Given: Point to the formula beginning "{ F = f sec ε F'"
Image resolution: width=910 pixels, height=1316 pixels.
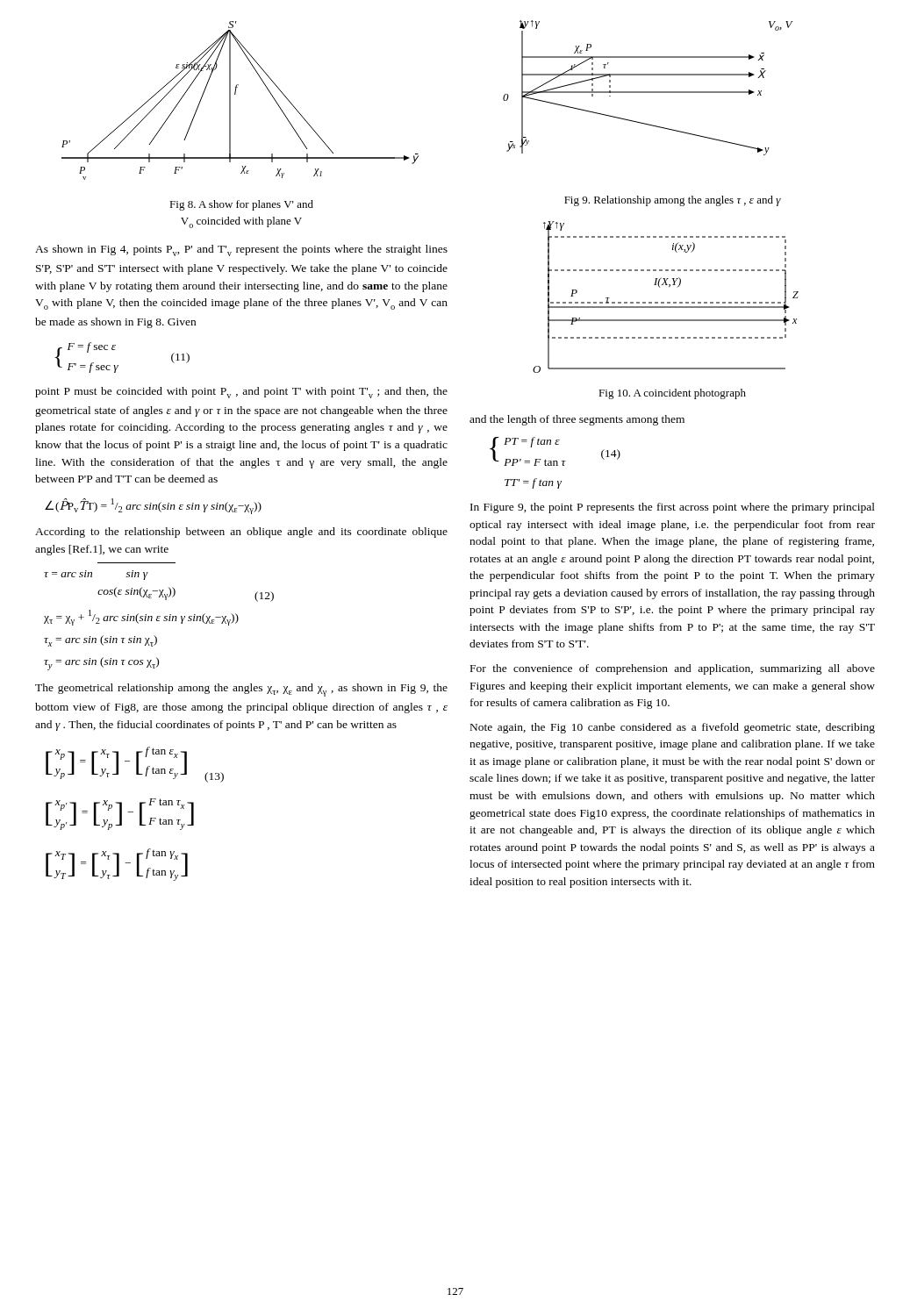Looking at the screenshot, I should pos(121,356).
